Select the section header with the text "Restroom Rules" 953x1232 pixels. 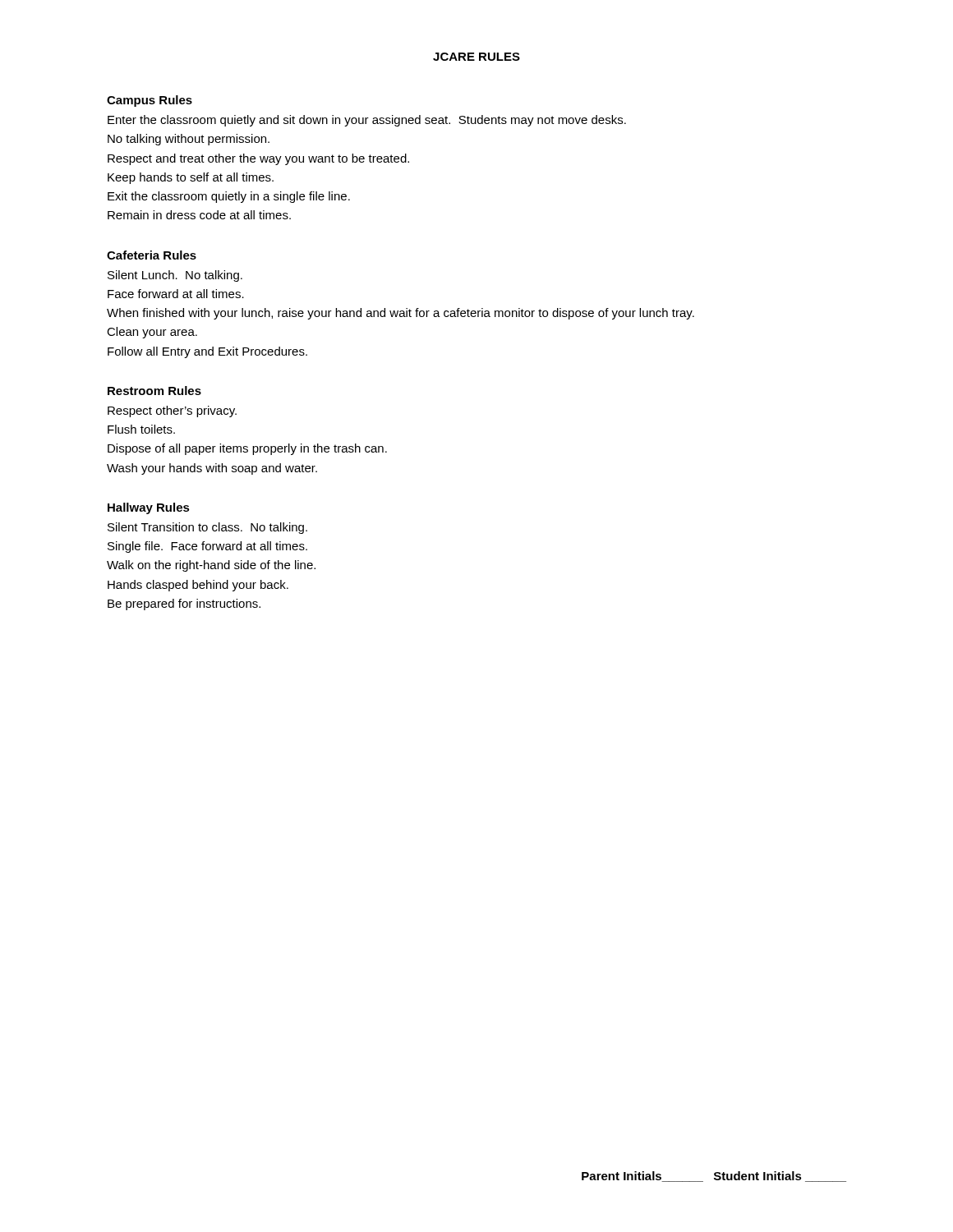pyautogui.click(x=154, y=390)
